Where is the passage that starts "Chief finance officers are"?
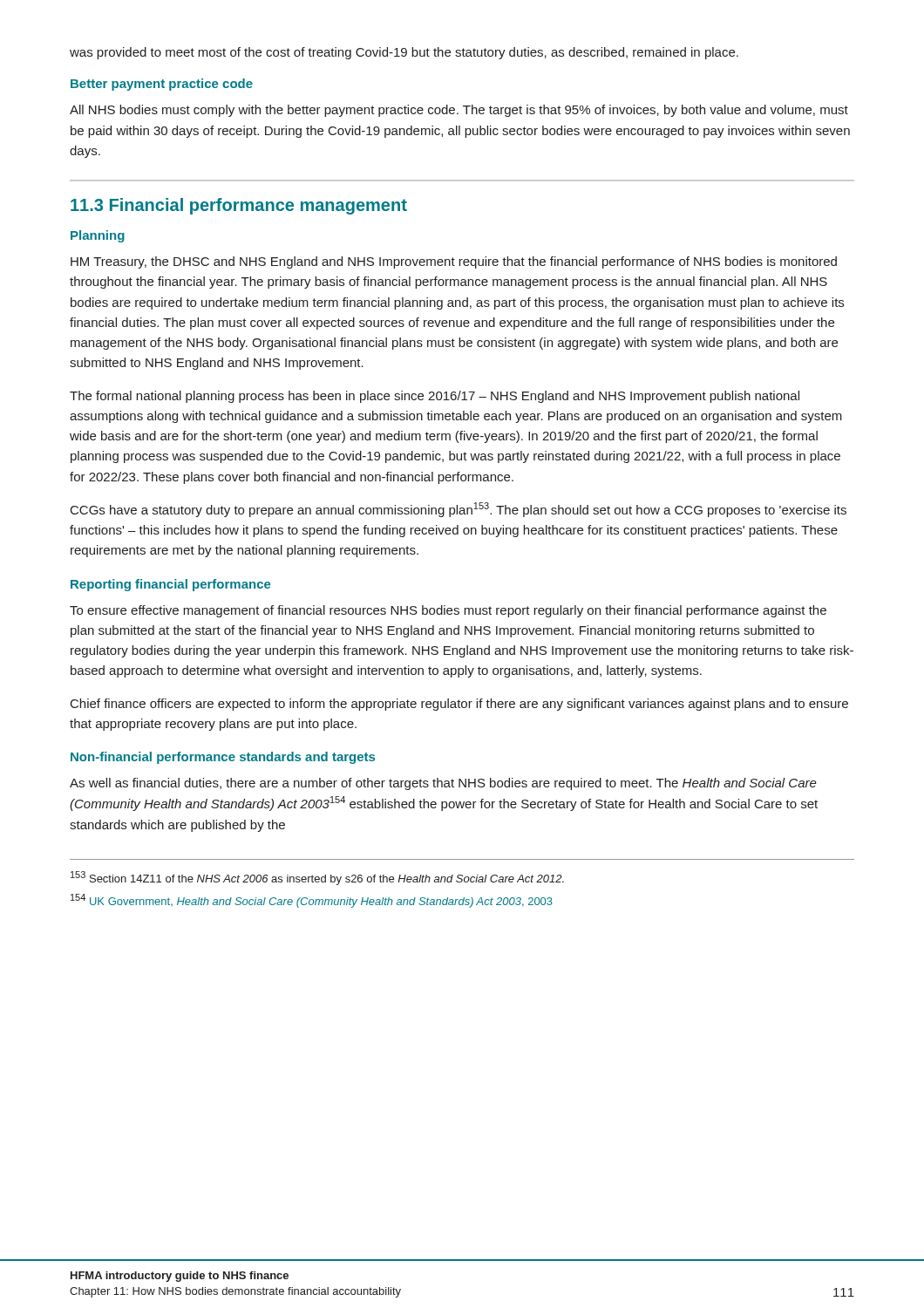The height and width of the screenshot is (1308, 924). pyautogui.click(x=462, y=713)
